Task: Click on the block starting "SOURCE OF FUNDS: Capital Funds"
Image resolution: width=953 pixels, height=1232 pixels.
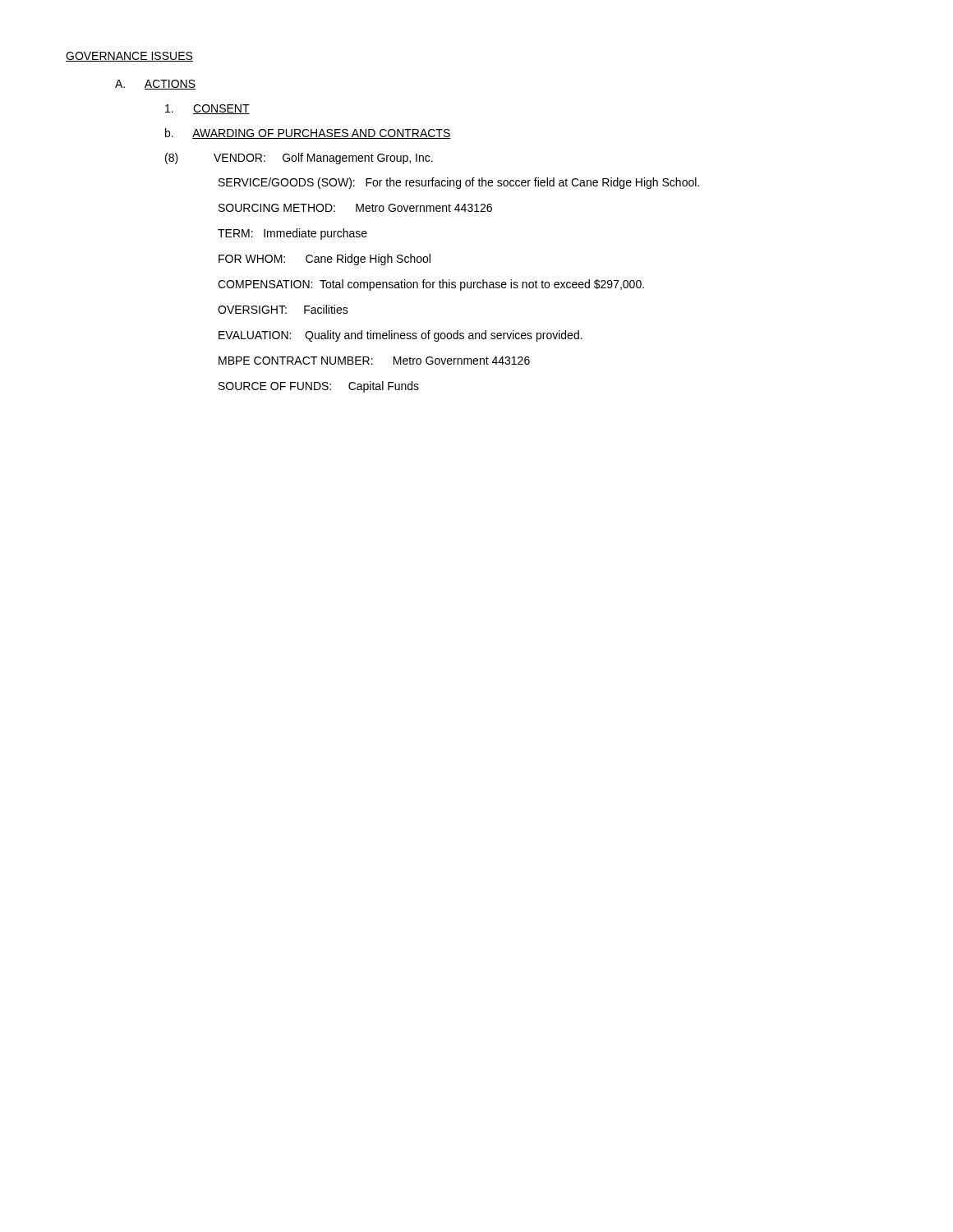Action: click(318, 386)
